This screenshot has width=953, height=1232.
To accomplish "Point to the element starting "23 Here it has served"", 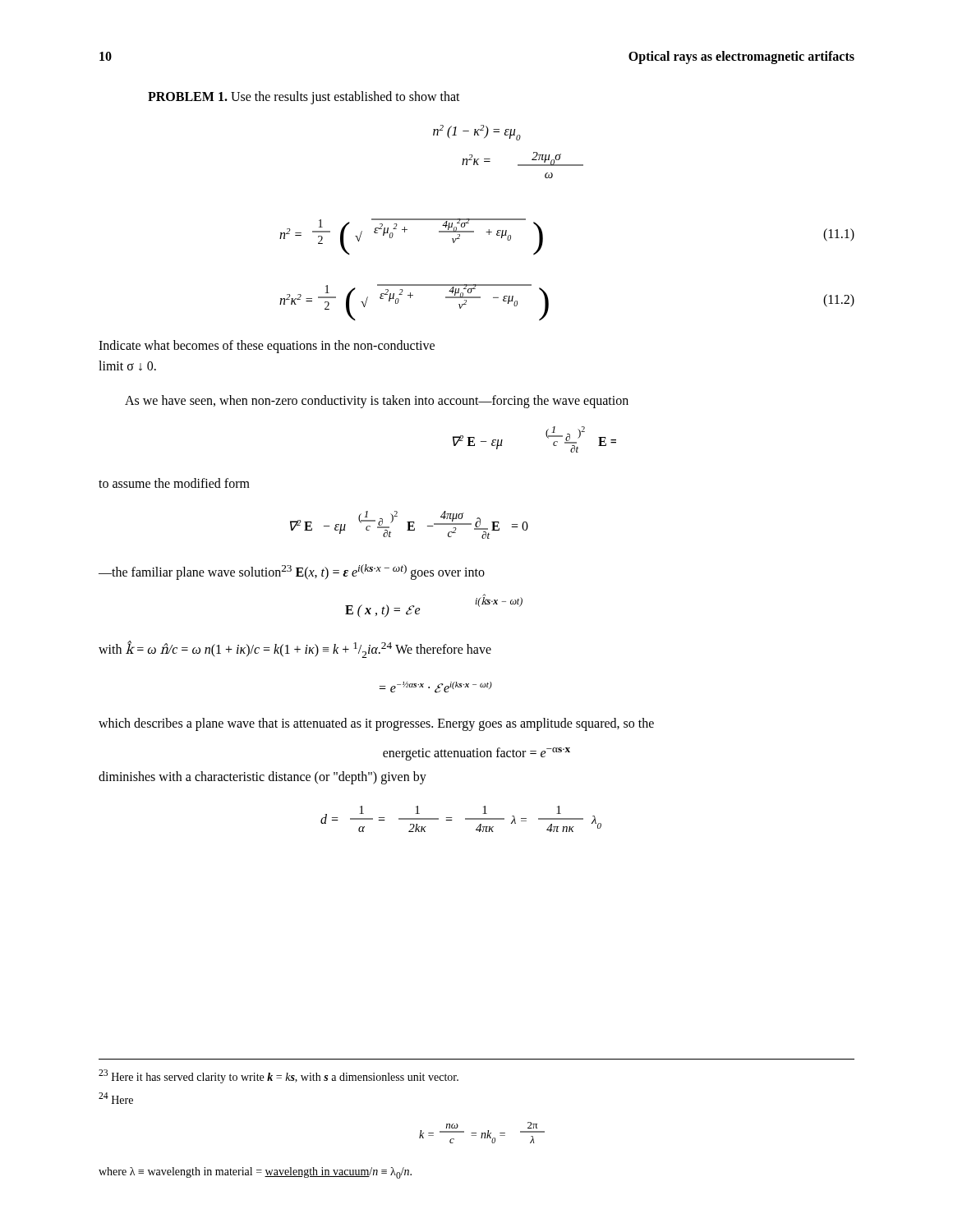I will (476, 1125).
